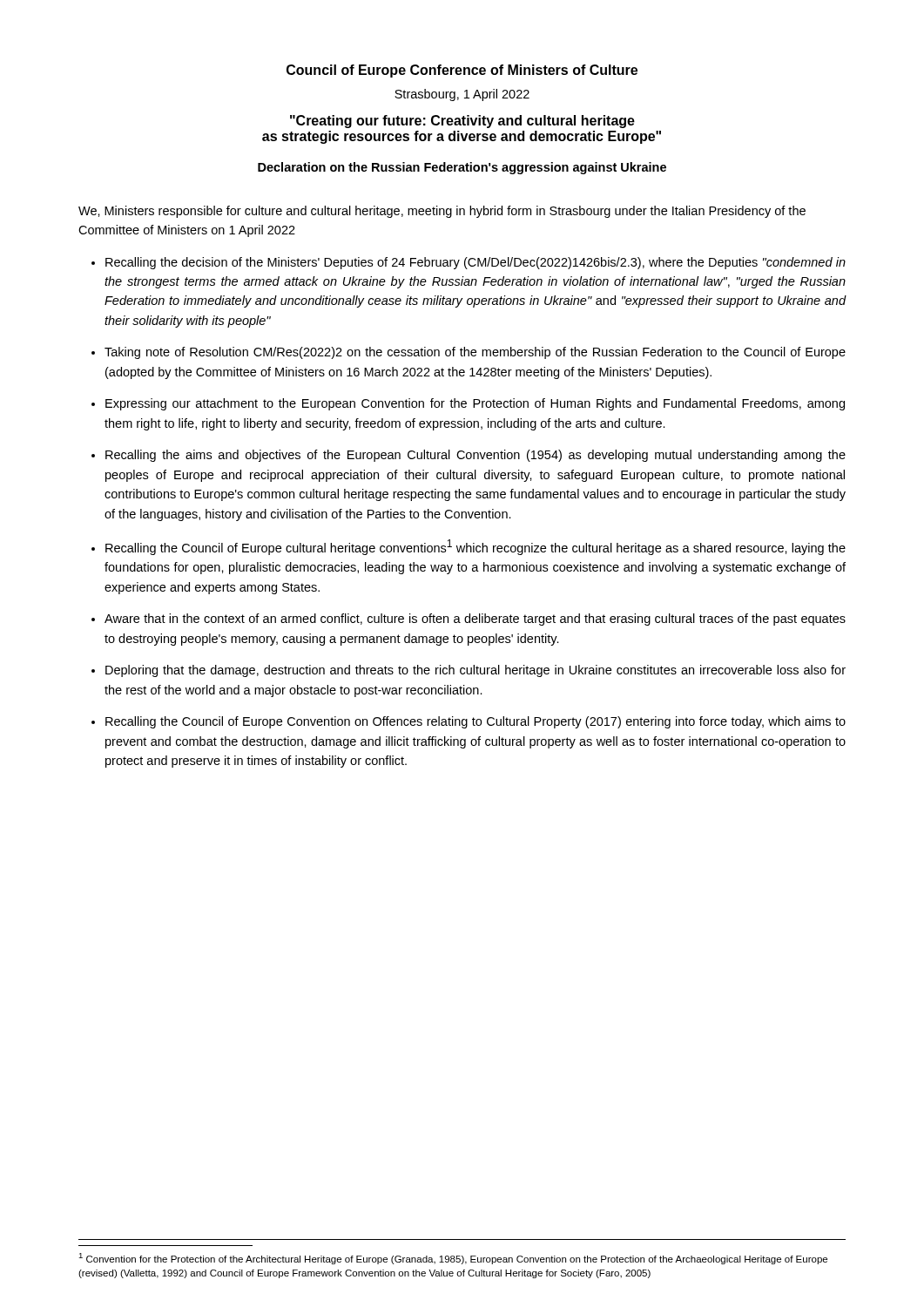This screenshot has height=1307, width=924.
Task: Click the section header that begins "Declaration on the"
Action: pyautogui.click(x=462, y=167)
